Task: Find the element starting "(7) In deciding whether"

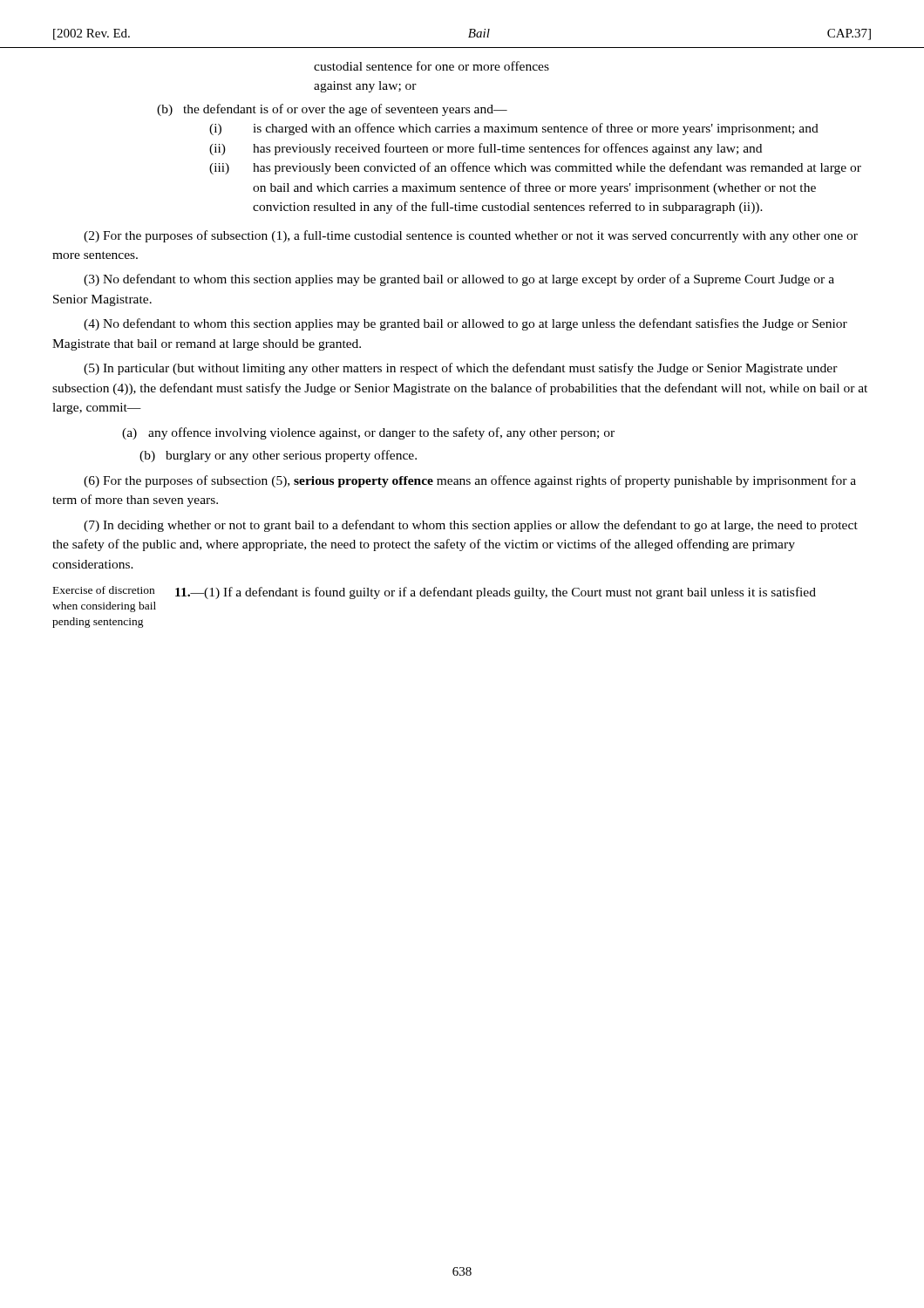Action: pos(455,544)
